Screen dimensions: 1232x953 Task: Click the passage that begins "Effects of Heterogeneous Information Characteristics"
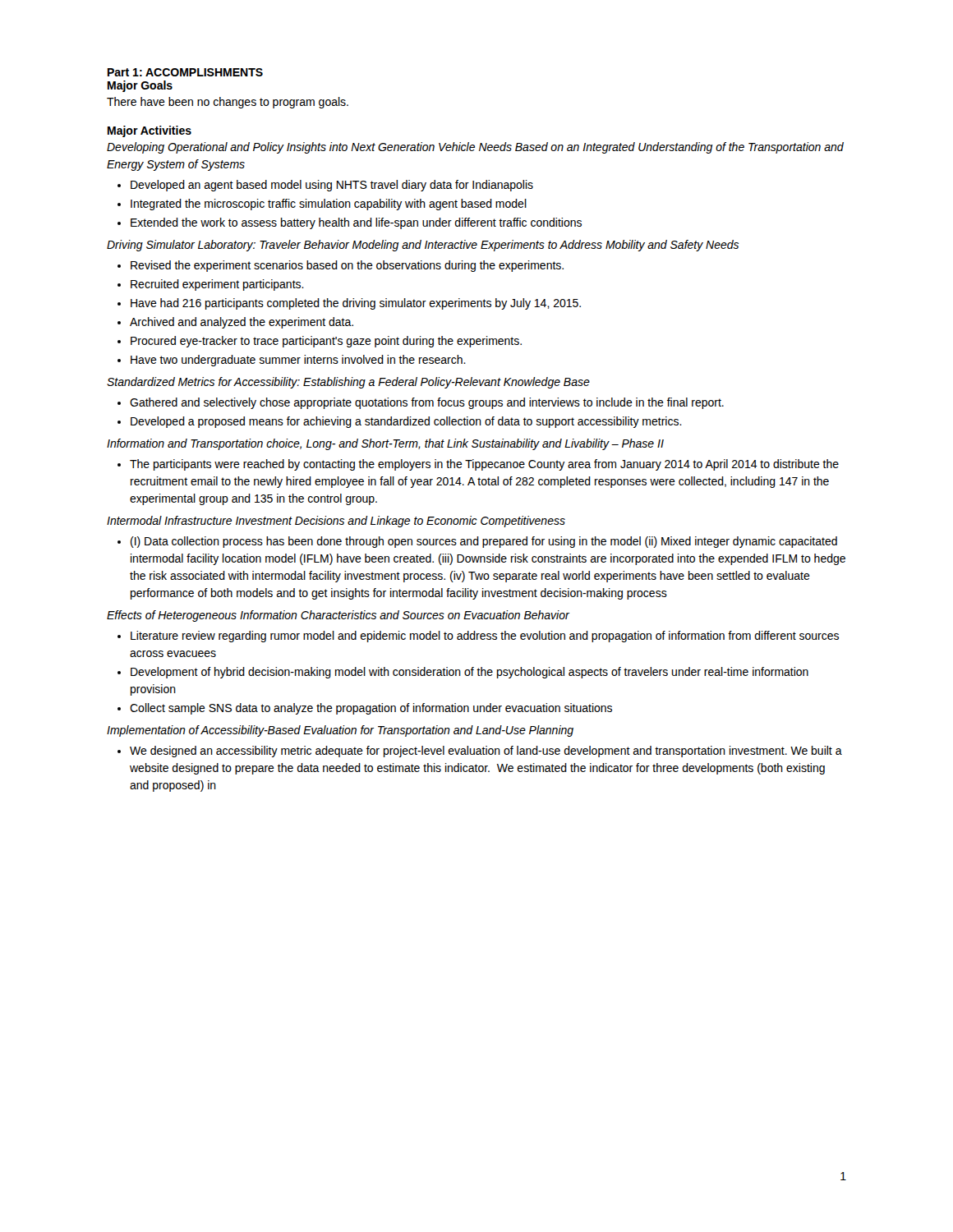(x=338, y=615)
